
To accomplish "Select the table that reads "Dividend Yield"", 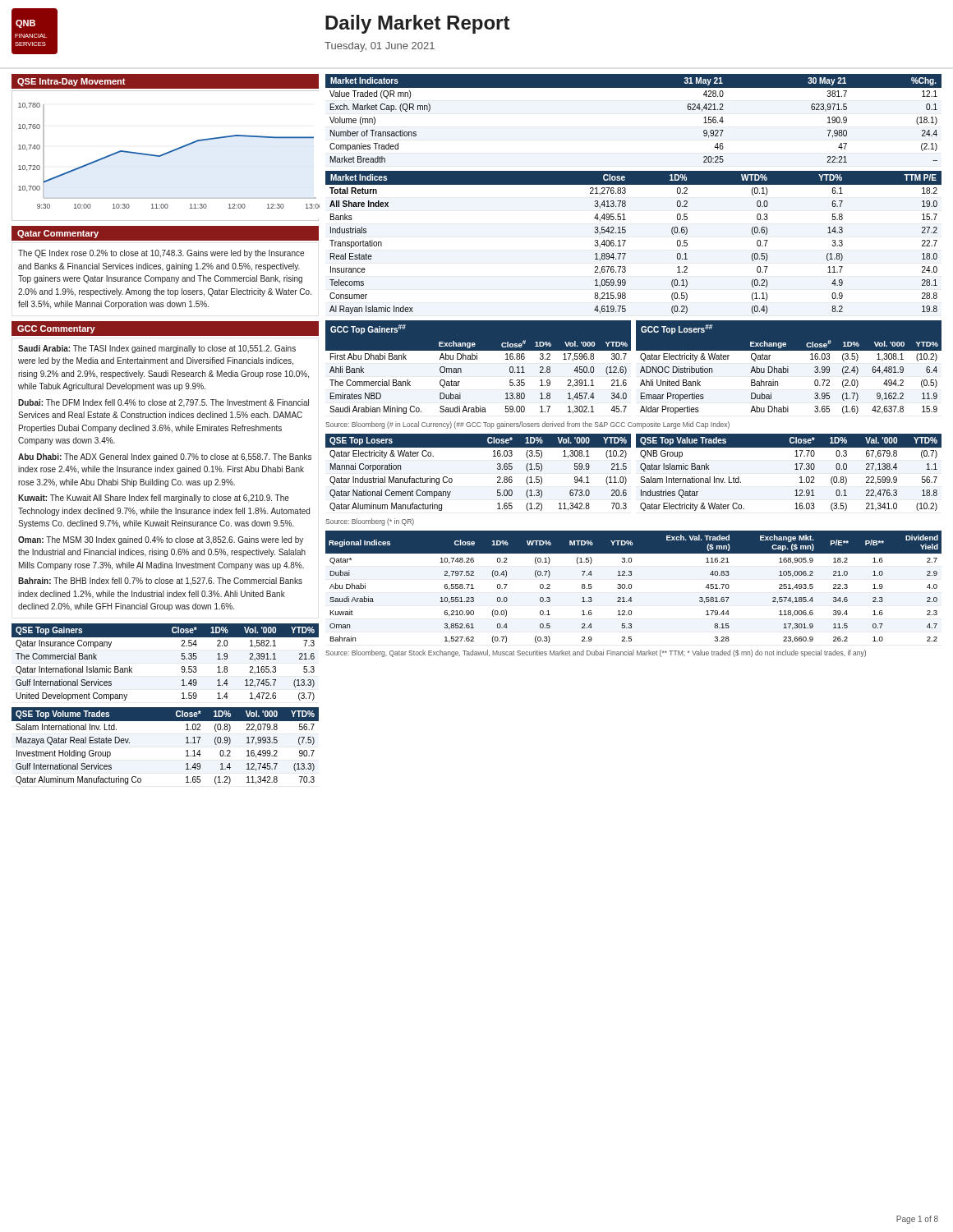I will (x=633, y=588).
